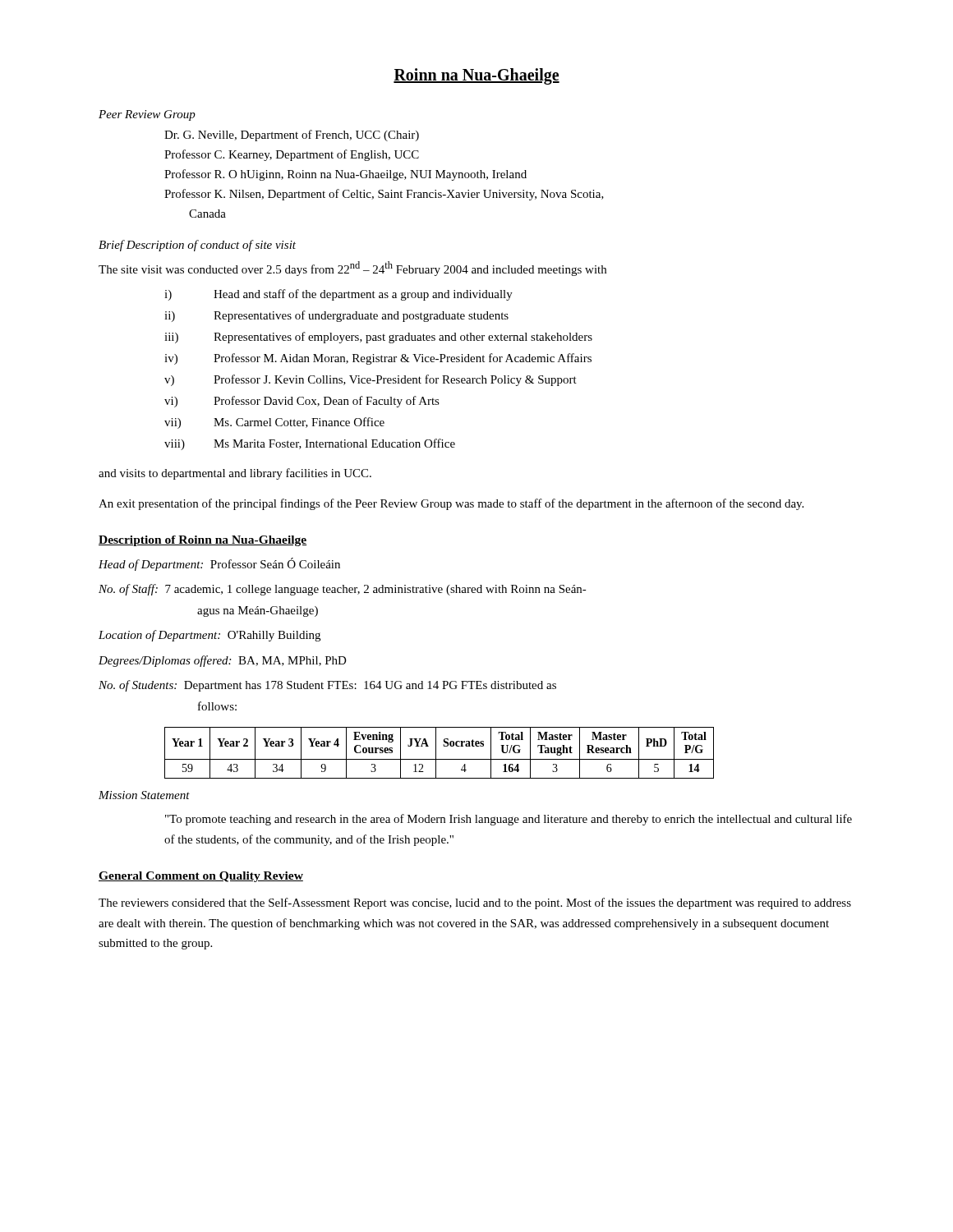Point to the section header beginning "Description of Roinn na"
The width and height of the screenshot is (953, 1232).
pyautogui.click(x=203, y=541)
